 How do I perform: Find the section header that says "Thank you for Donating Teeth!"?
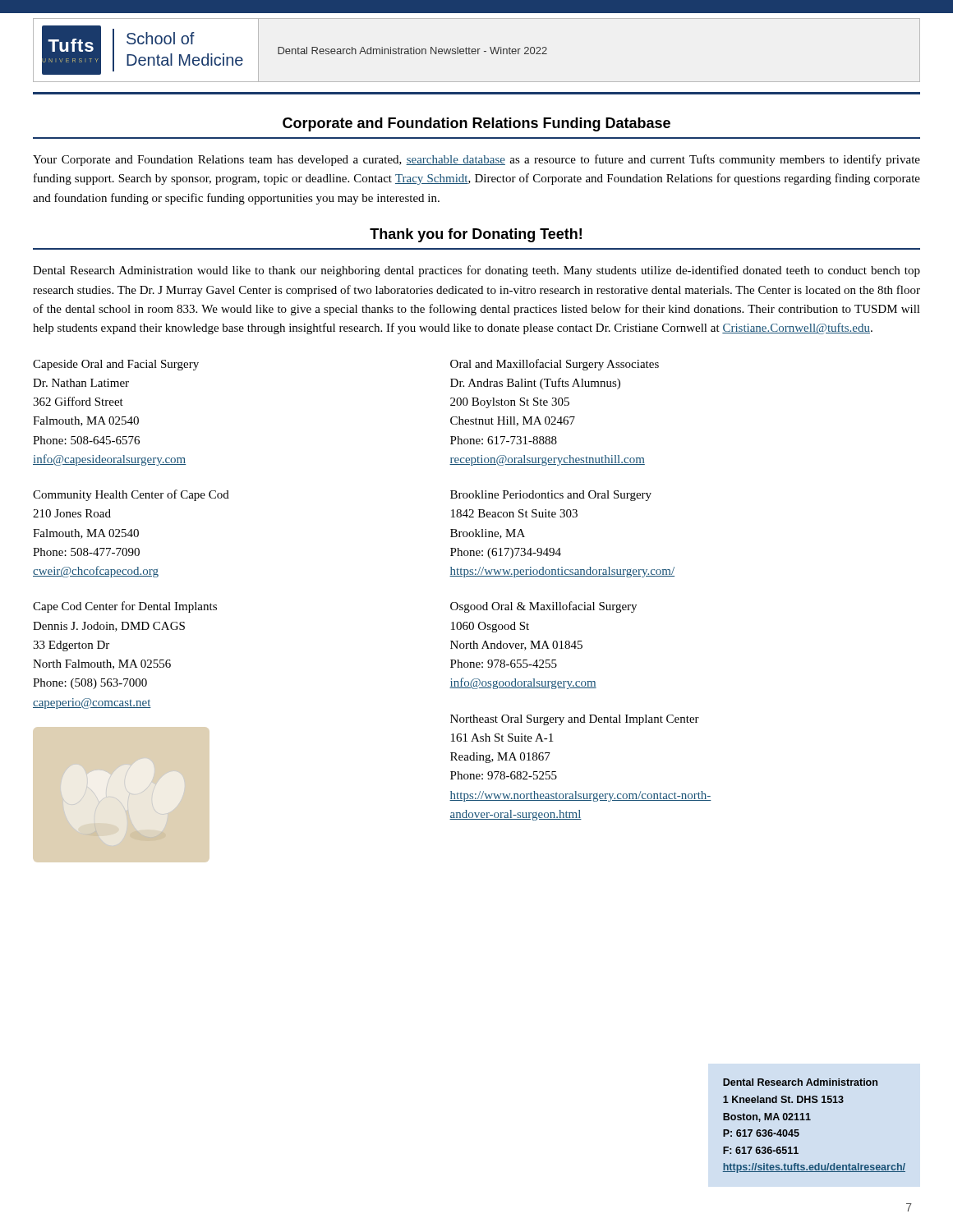coord(476,234)
